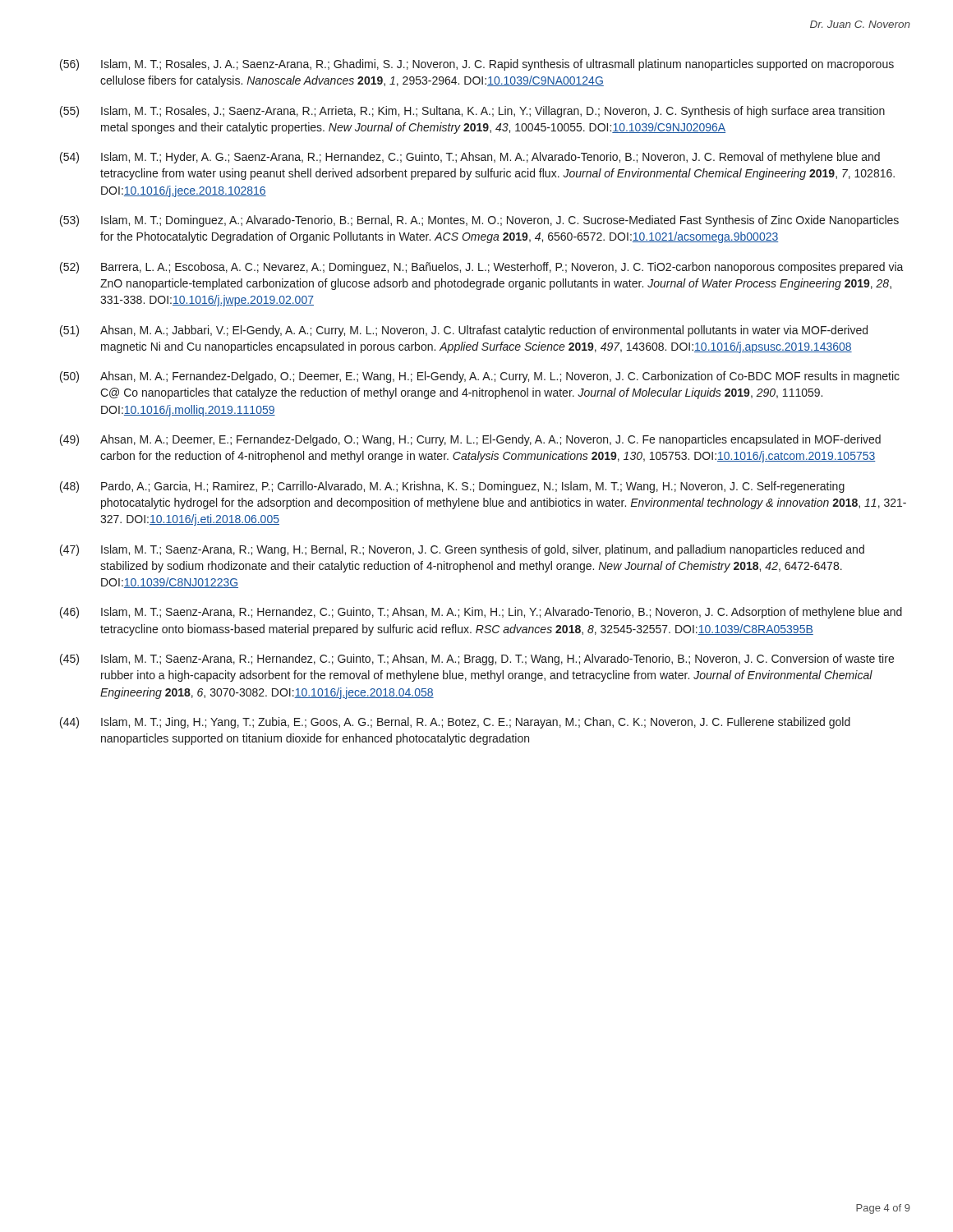This screenshot has height=1232, width=953.
Task: Select the region starting "(49) Ahsan, M. A.;"
Action: (x=485, y=448)
